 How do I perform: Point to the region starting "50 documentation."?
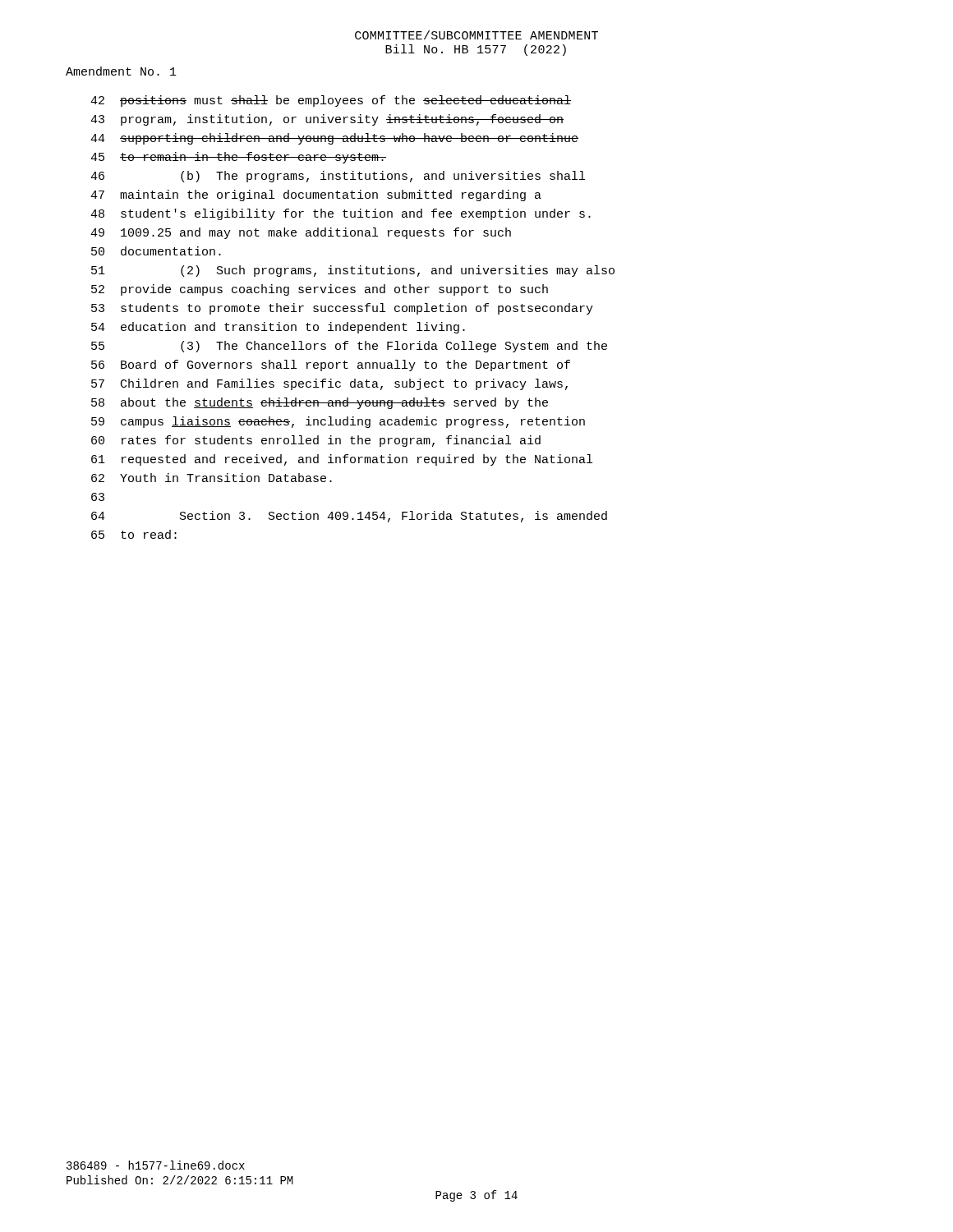(156, 251)
